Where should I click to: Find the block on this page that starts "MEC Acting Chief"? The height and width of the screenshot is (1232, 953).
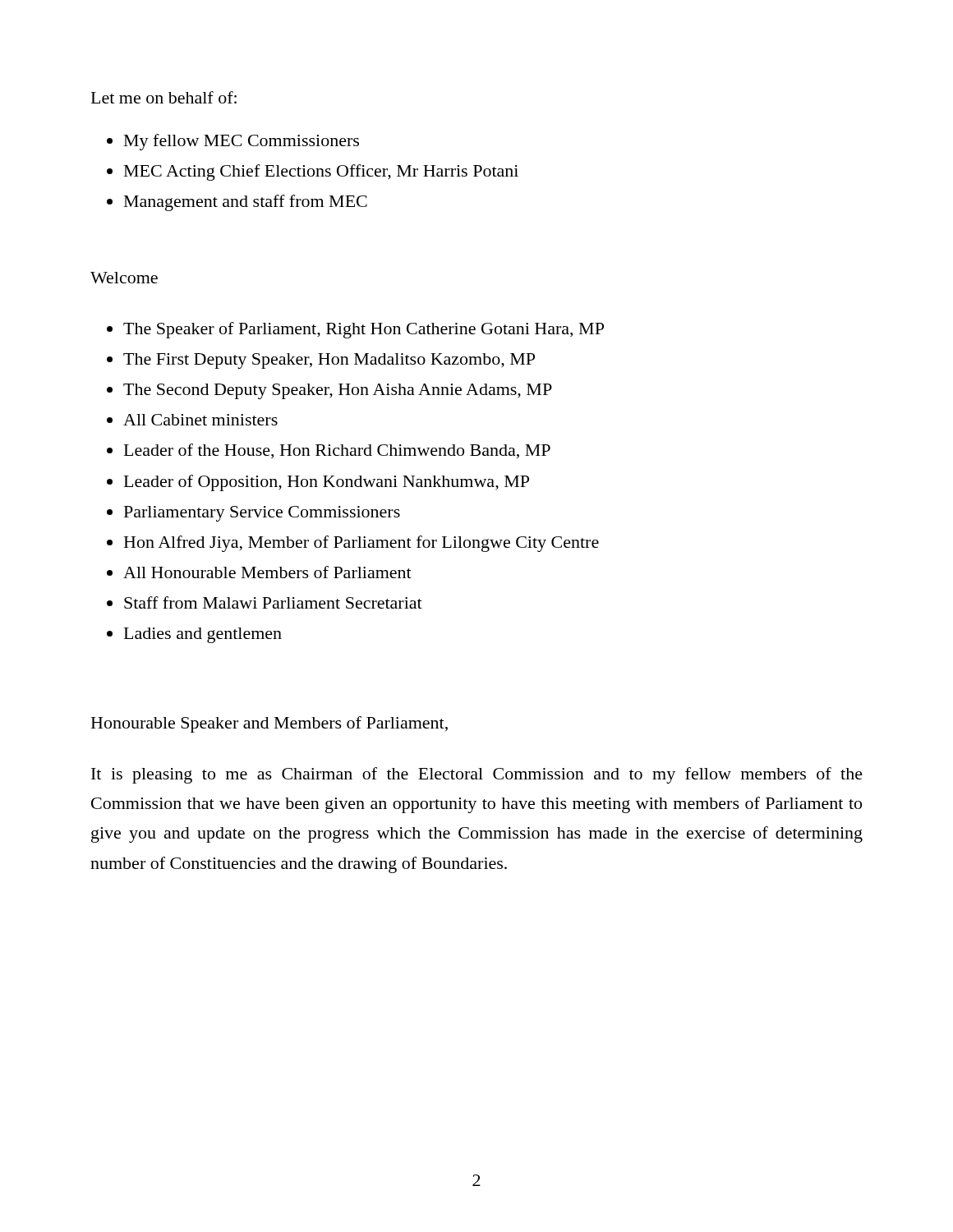click(x=493, y=171)
